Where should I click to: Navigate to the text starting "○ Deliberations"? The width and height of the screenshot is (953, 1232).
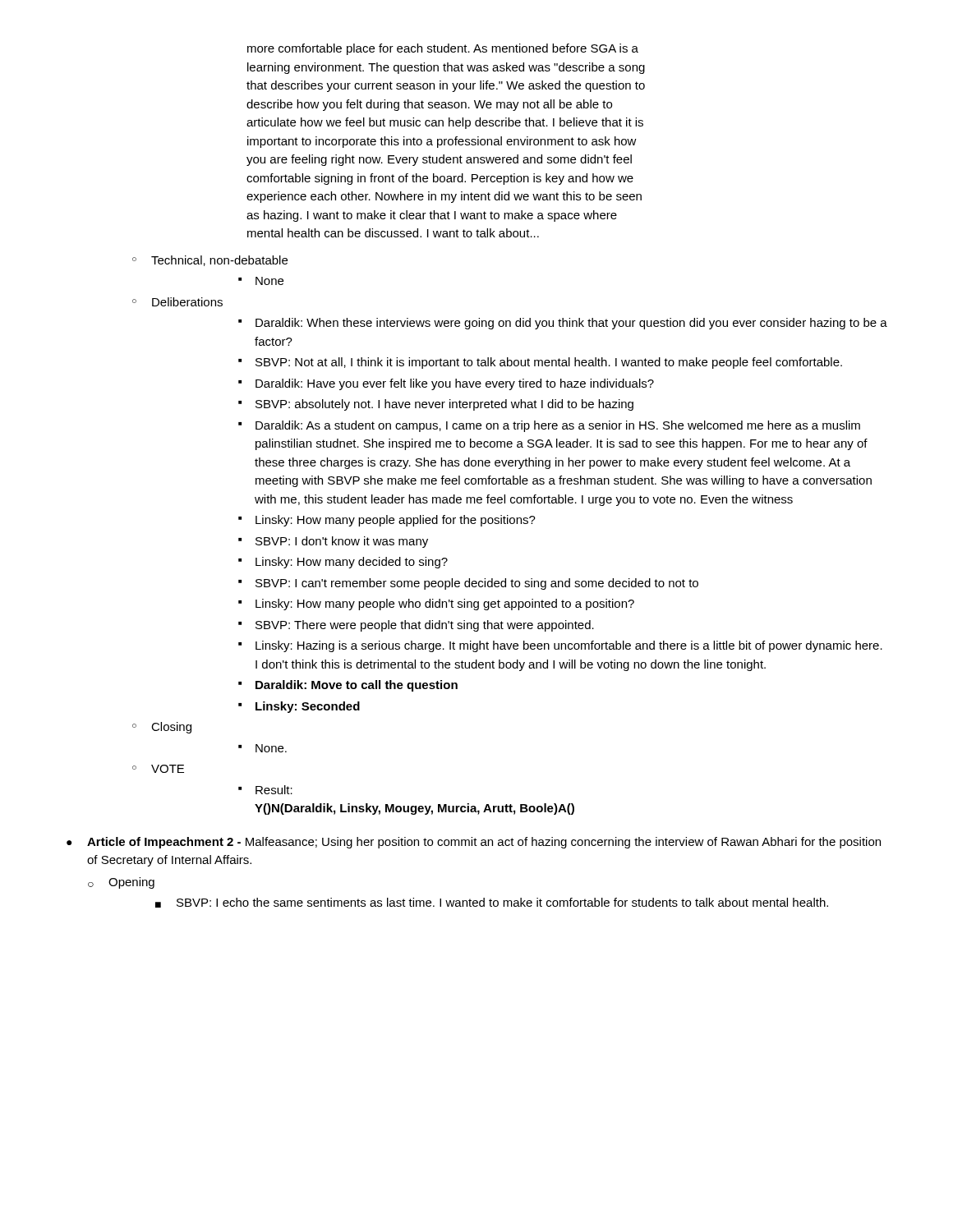tap(177, 302)
